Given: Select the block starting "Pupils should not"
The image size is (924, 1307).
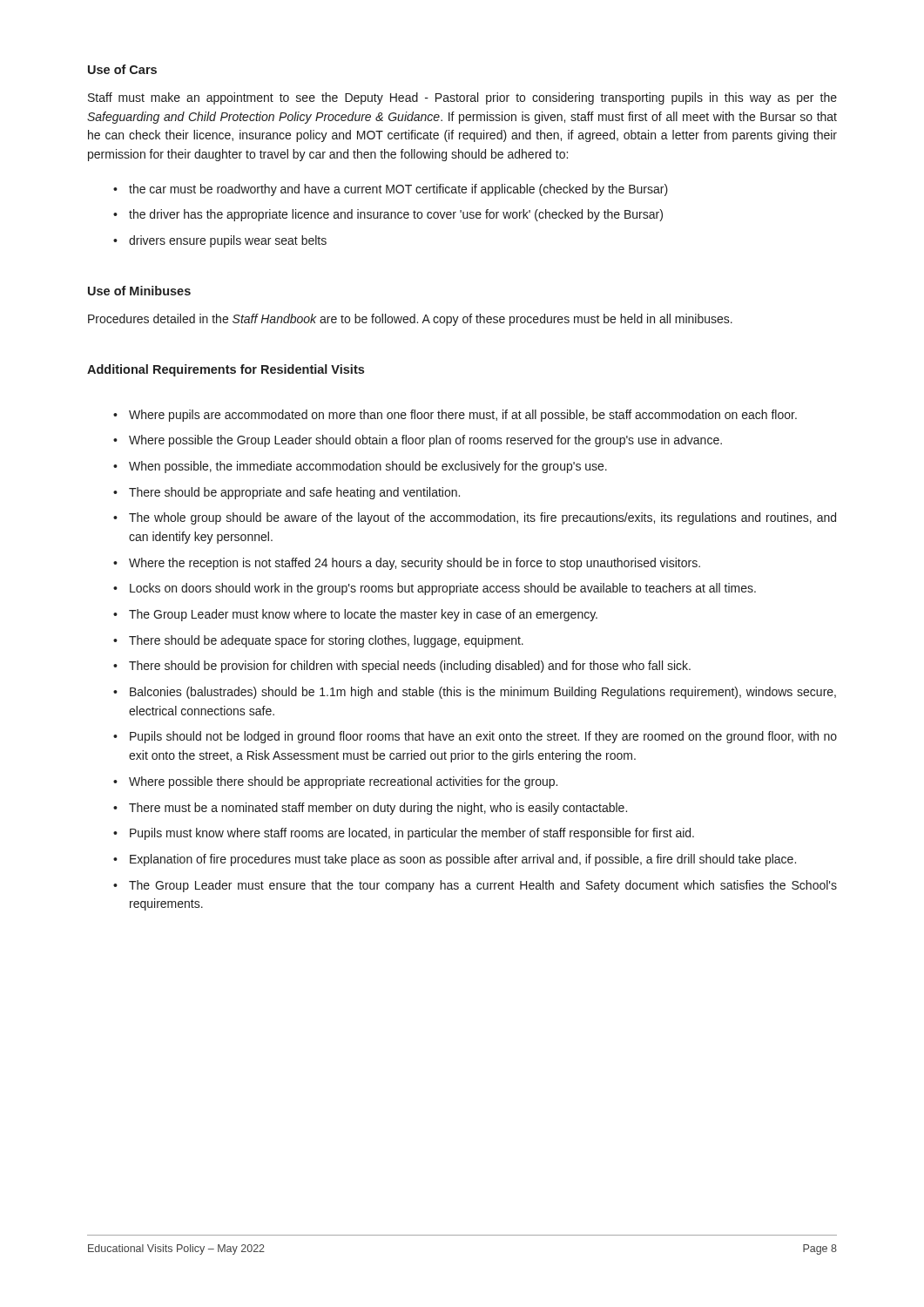Looking at the screenshot, I should (475, 747).
